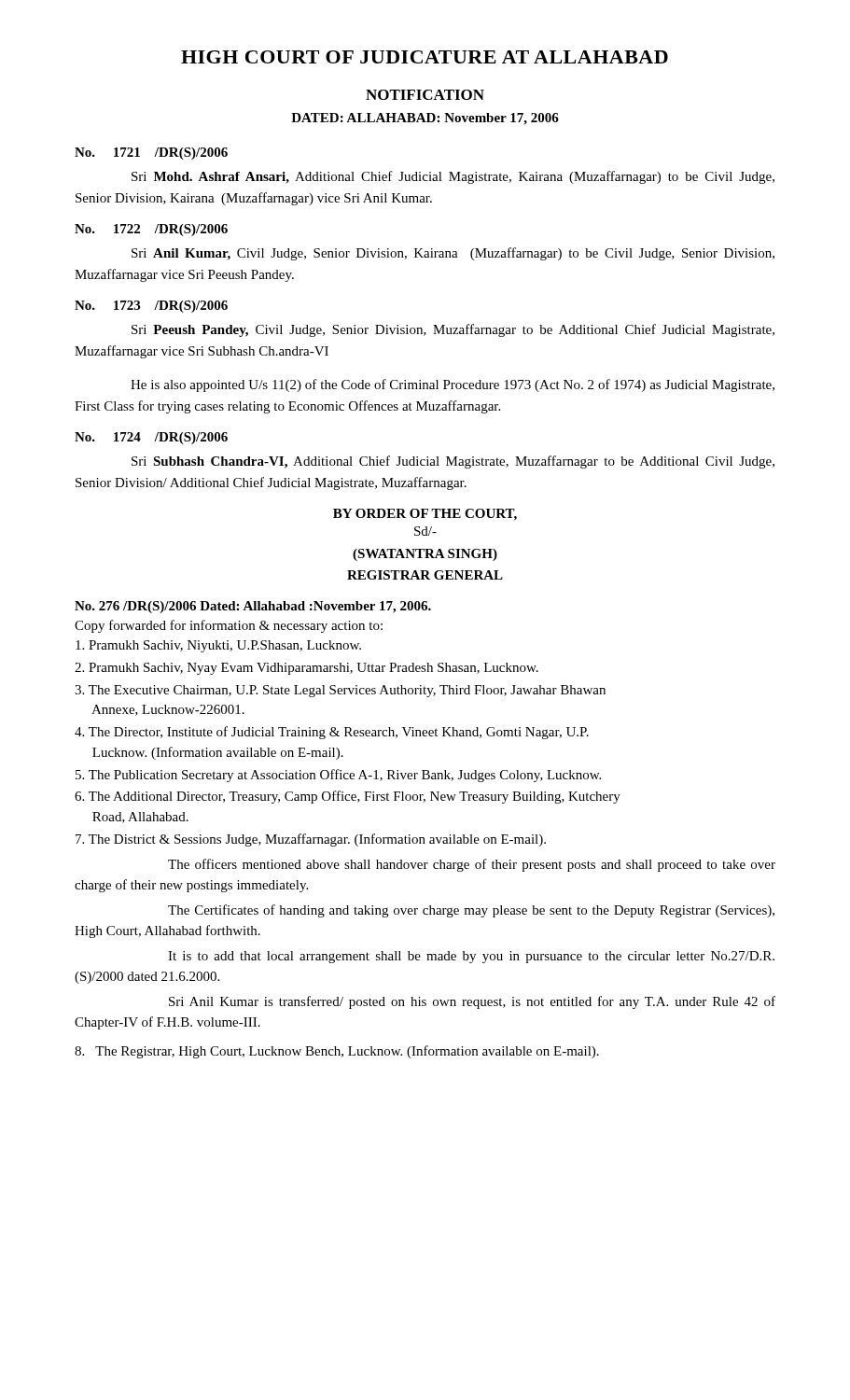
Task: Select the section header with the text "No. 276 /DR(S)/2006"
Action: point(253,606)
